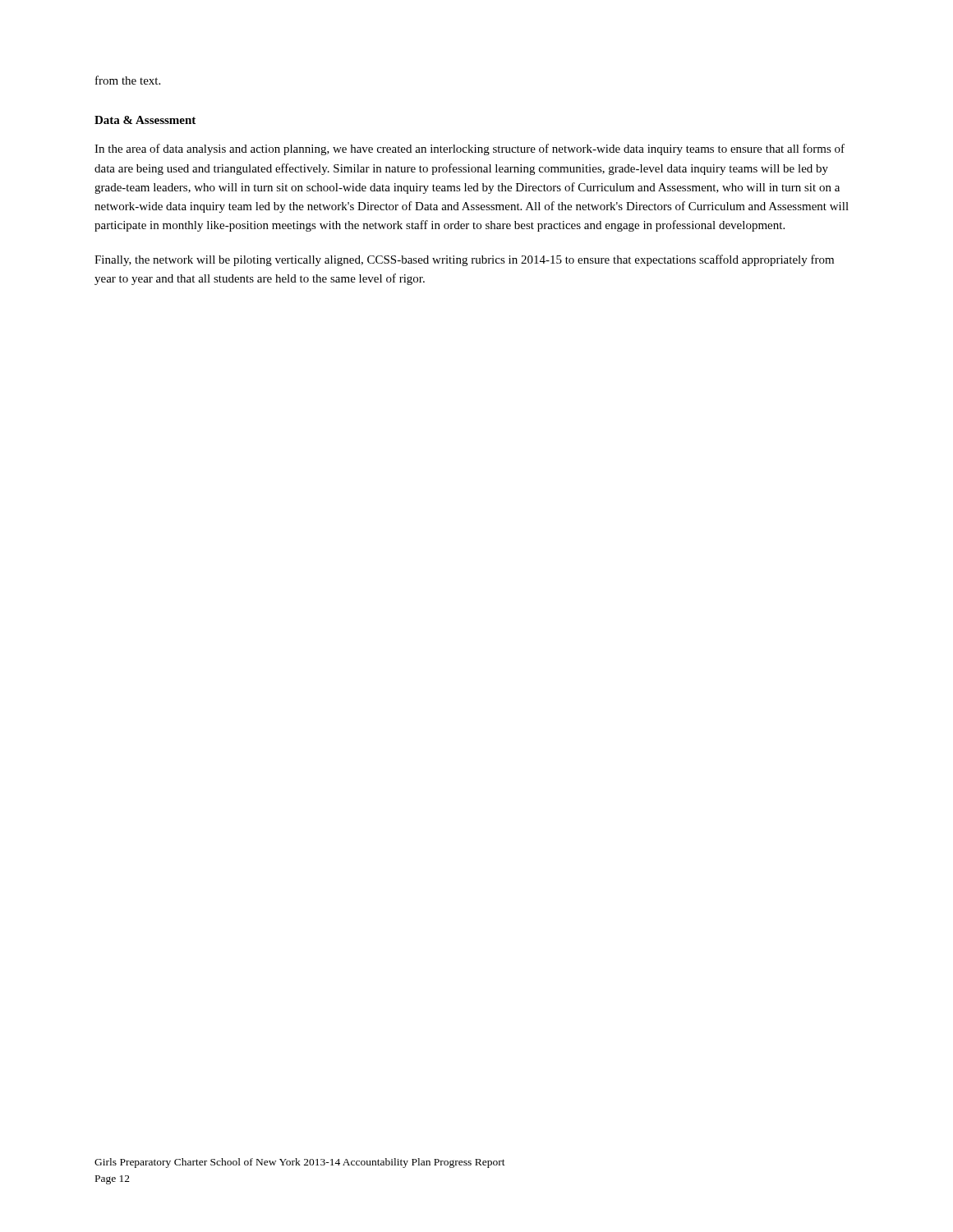Locate the block of text that opens with "Finally, the network will be piloting vertically aligned,"
This screenshot has width=953, height=1232.
coord(476,269)
